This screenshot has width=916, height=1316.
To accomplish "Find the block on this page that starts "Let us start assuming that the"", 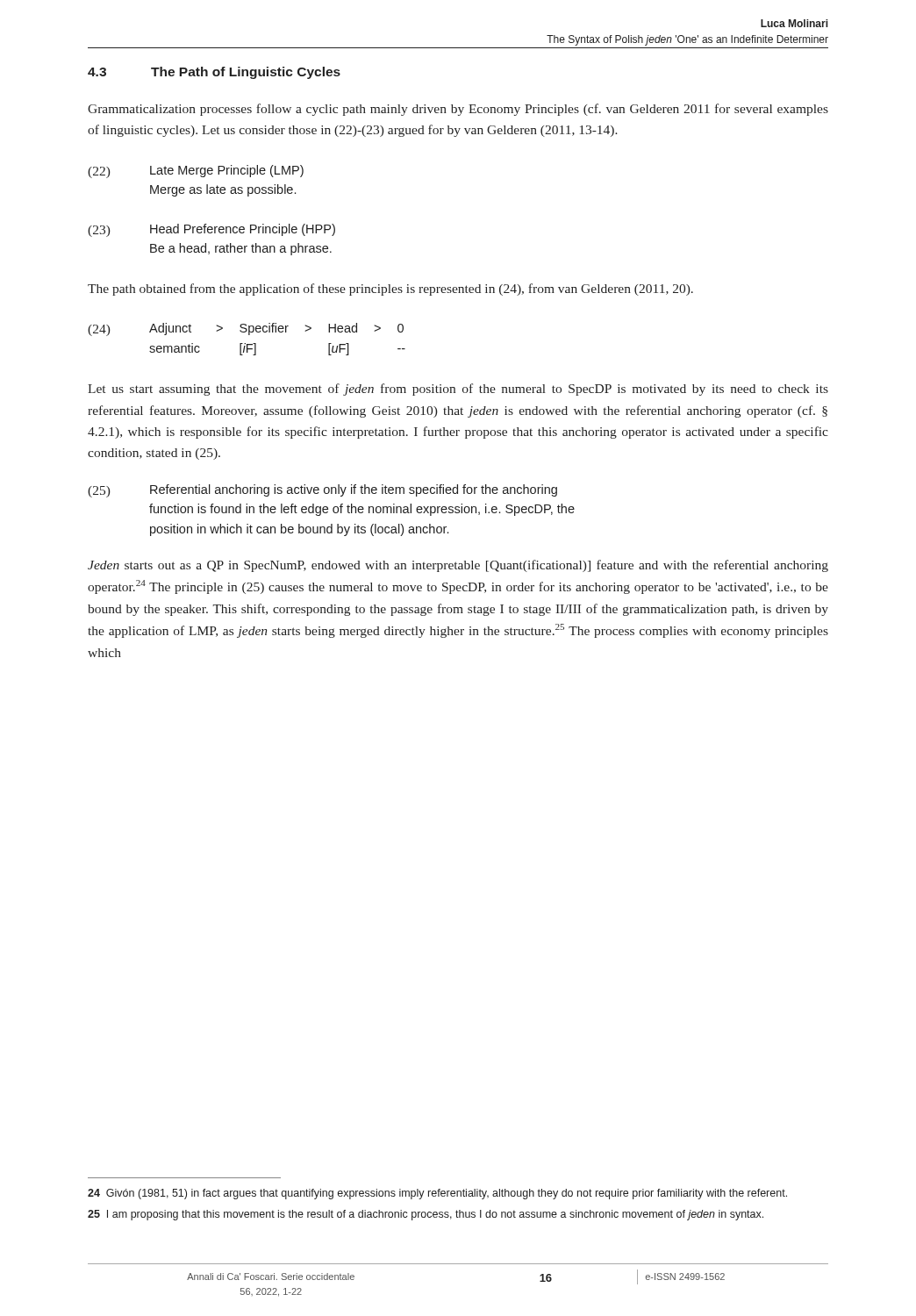I will point(458,420).
